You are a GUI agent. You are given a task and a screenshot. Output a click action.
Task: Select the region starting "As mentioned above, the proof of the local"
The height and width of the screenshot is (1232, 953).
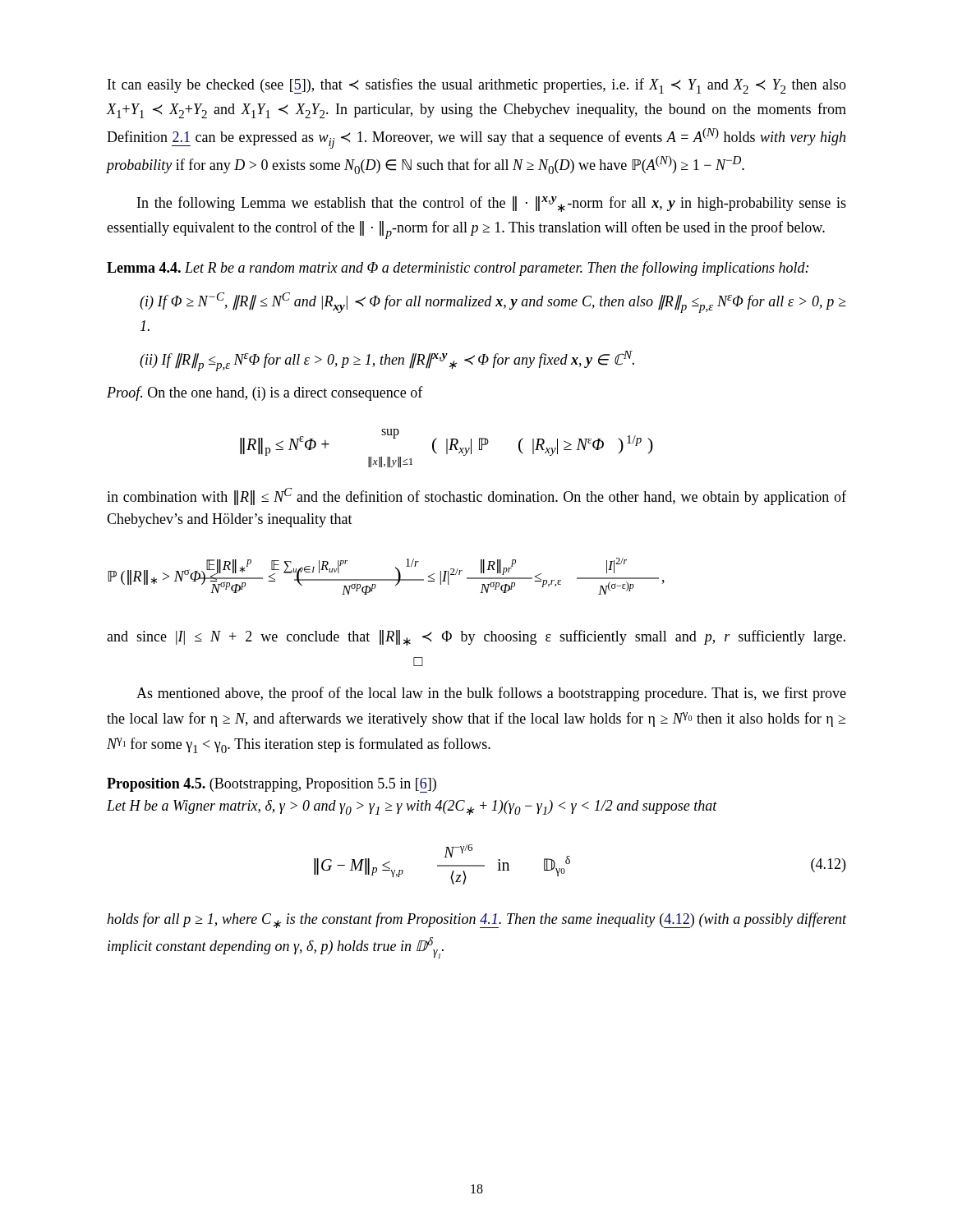tap(476, 720)
